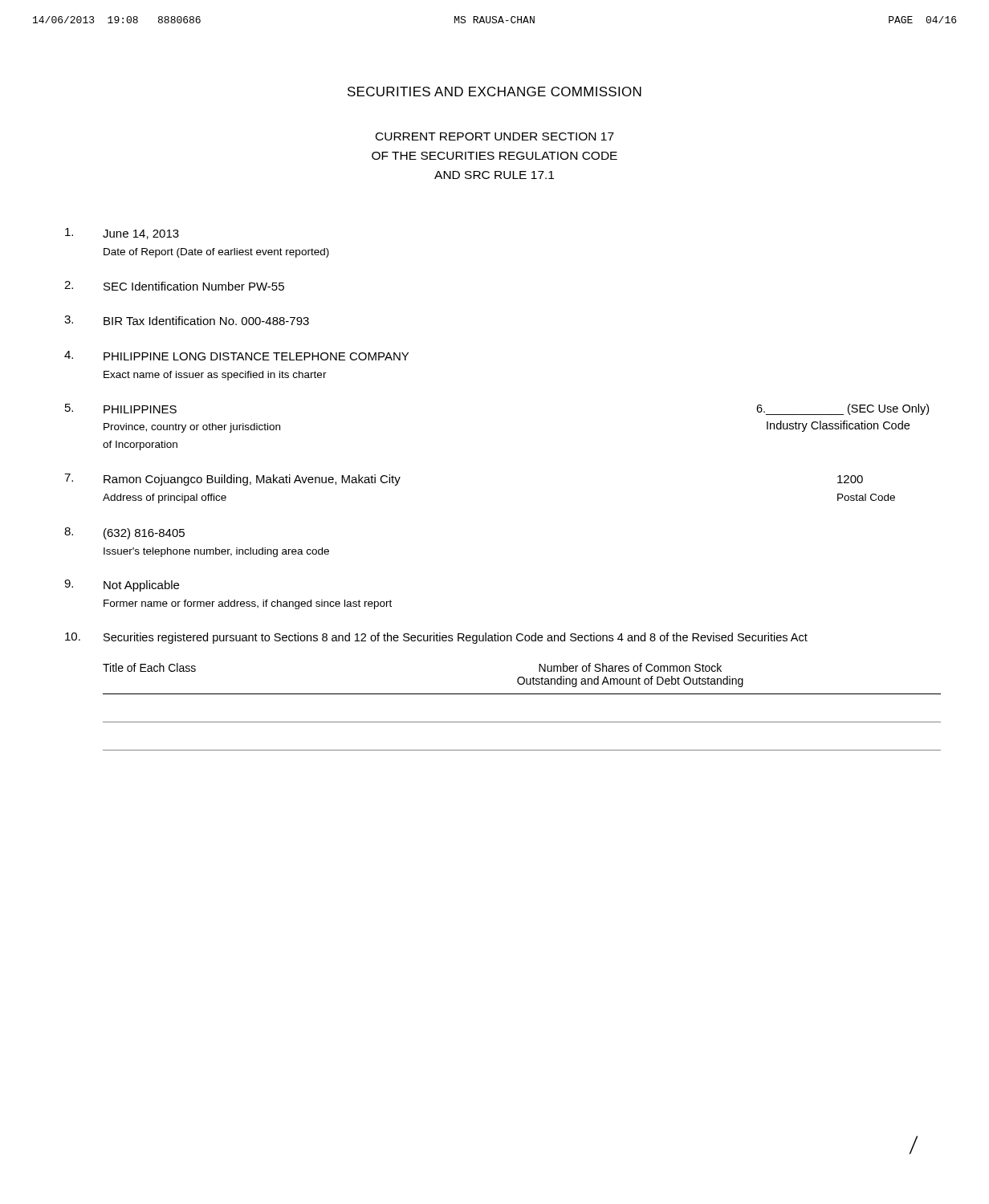
Task: Select the table
Action: [x=522, y=706]
